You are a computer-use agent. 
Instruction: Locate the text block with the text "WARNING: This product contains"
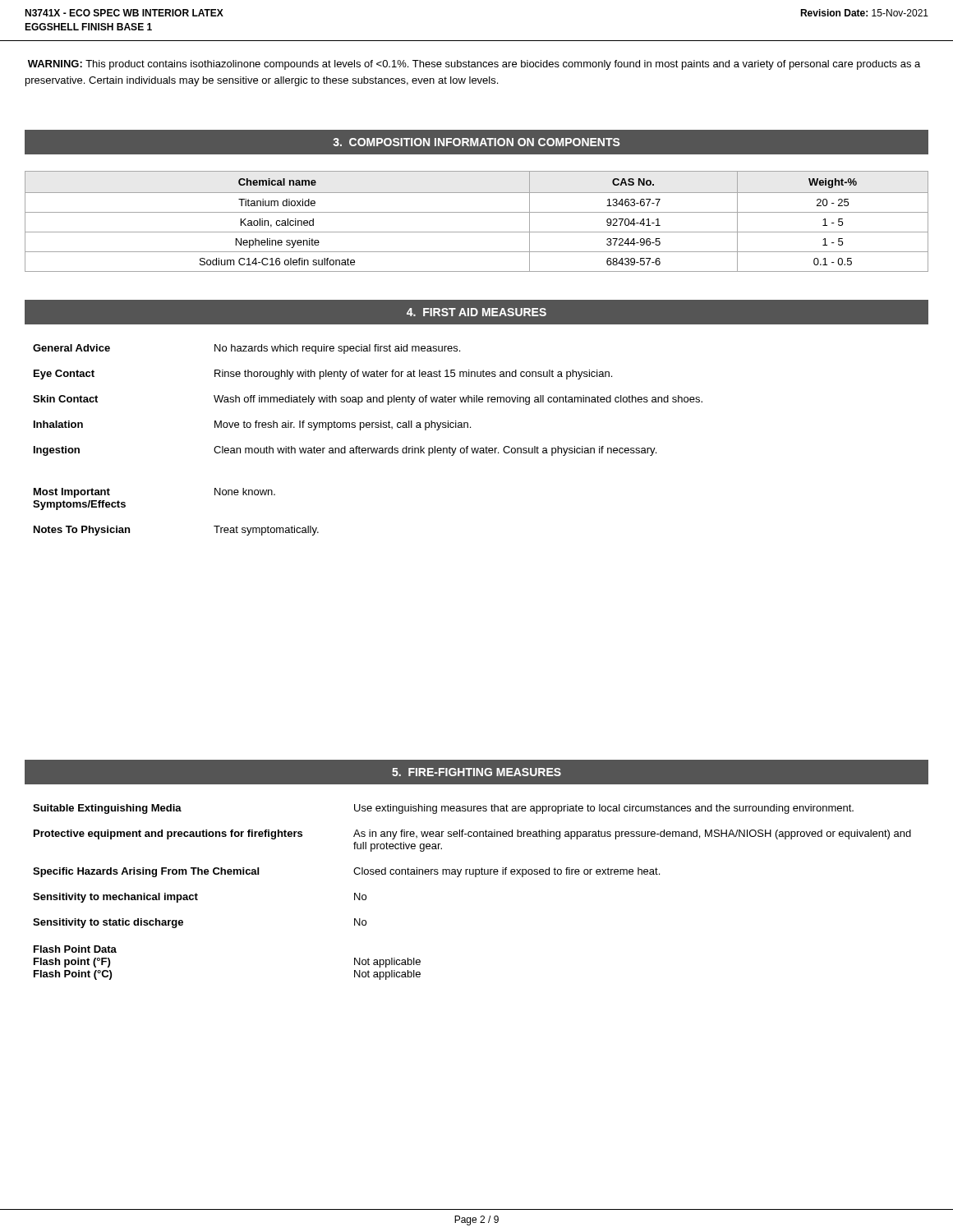click(473, 72)
